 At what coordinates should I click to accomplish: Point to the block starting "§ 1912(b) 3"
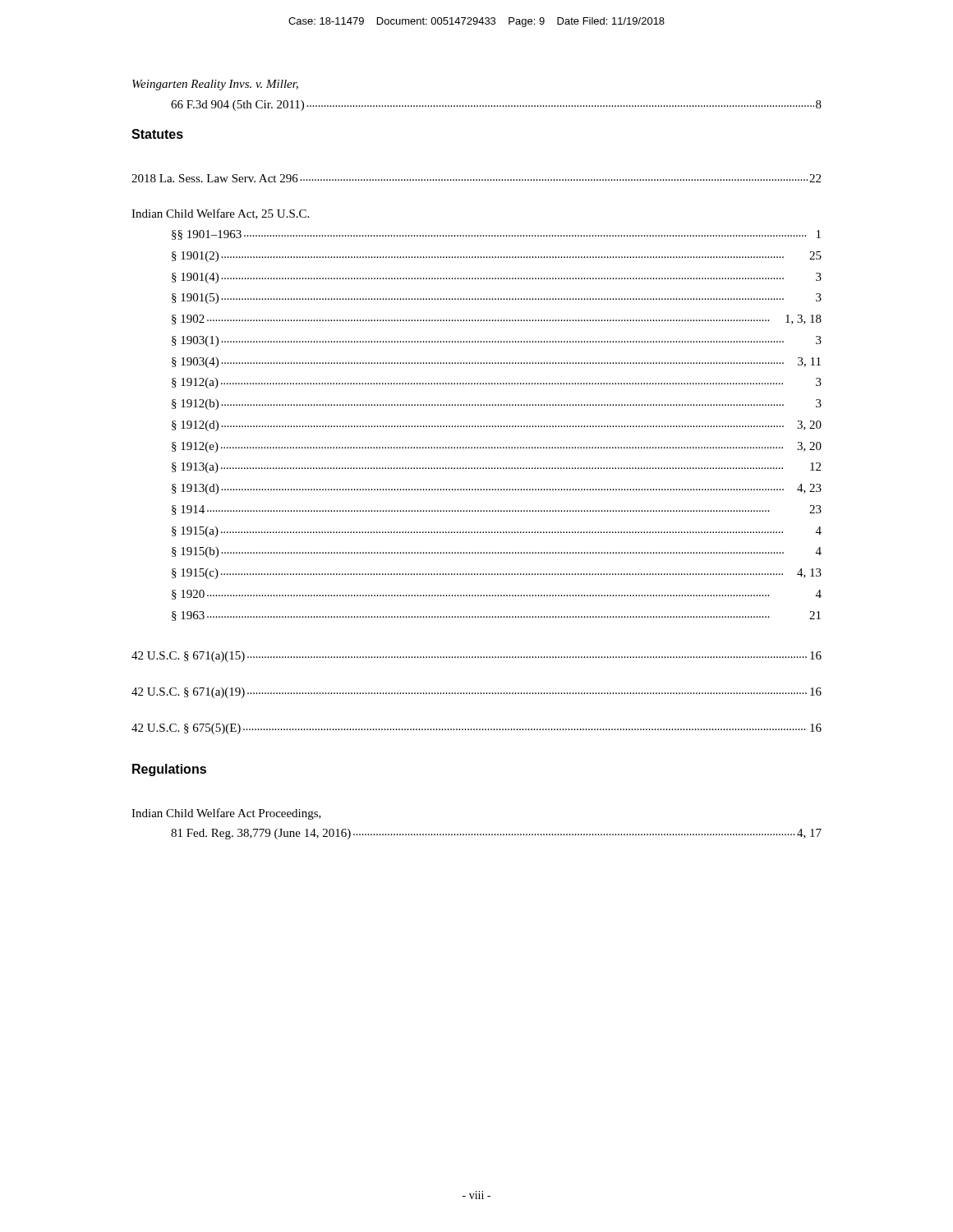coord(476,404)
